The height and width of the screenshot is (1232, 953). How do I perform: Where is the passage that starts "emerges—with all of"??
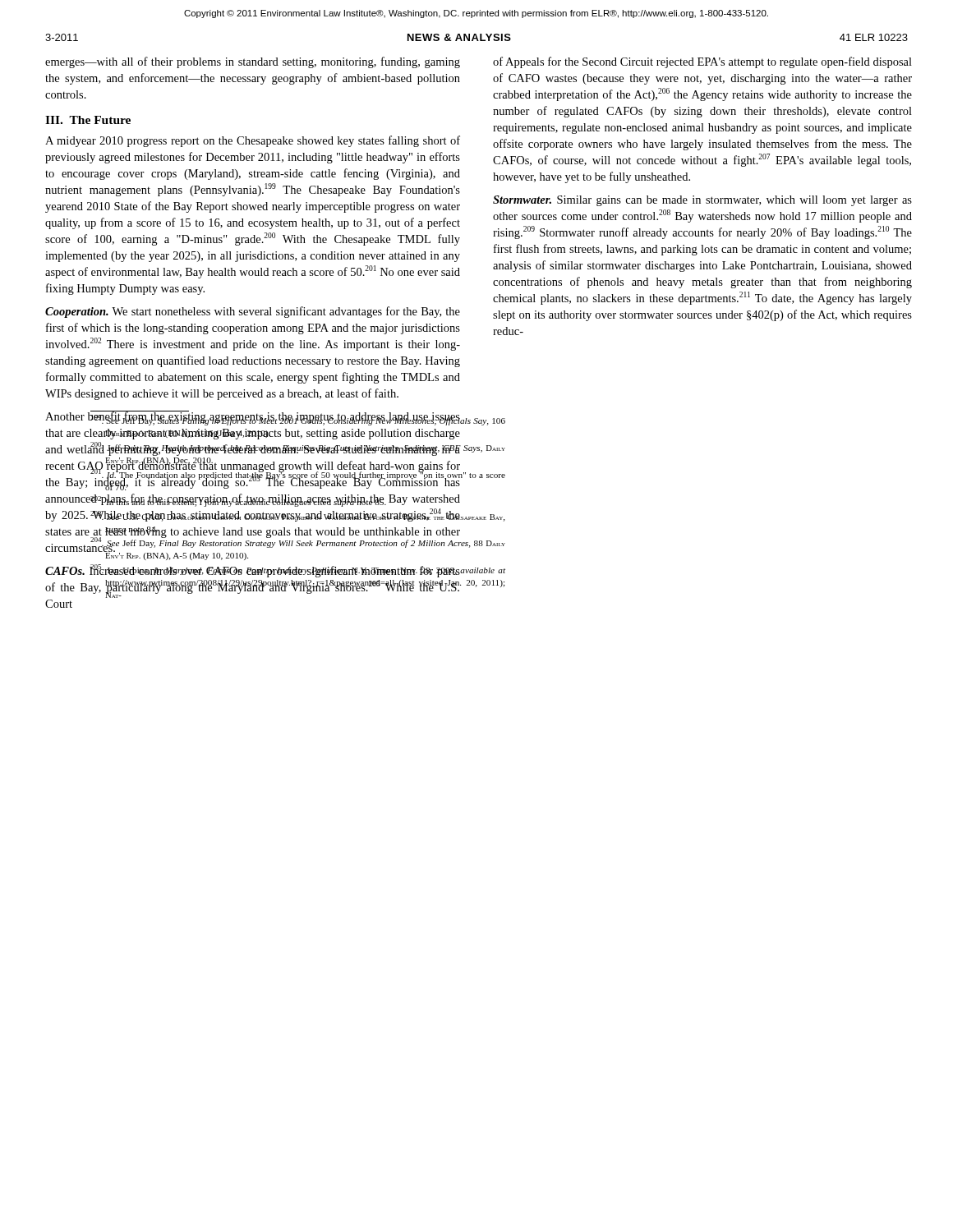coord(253,78)
